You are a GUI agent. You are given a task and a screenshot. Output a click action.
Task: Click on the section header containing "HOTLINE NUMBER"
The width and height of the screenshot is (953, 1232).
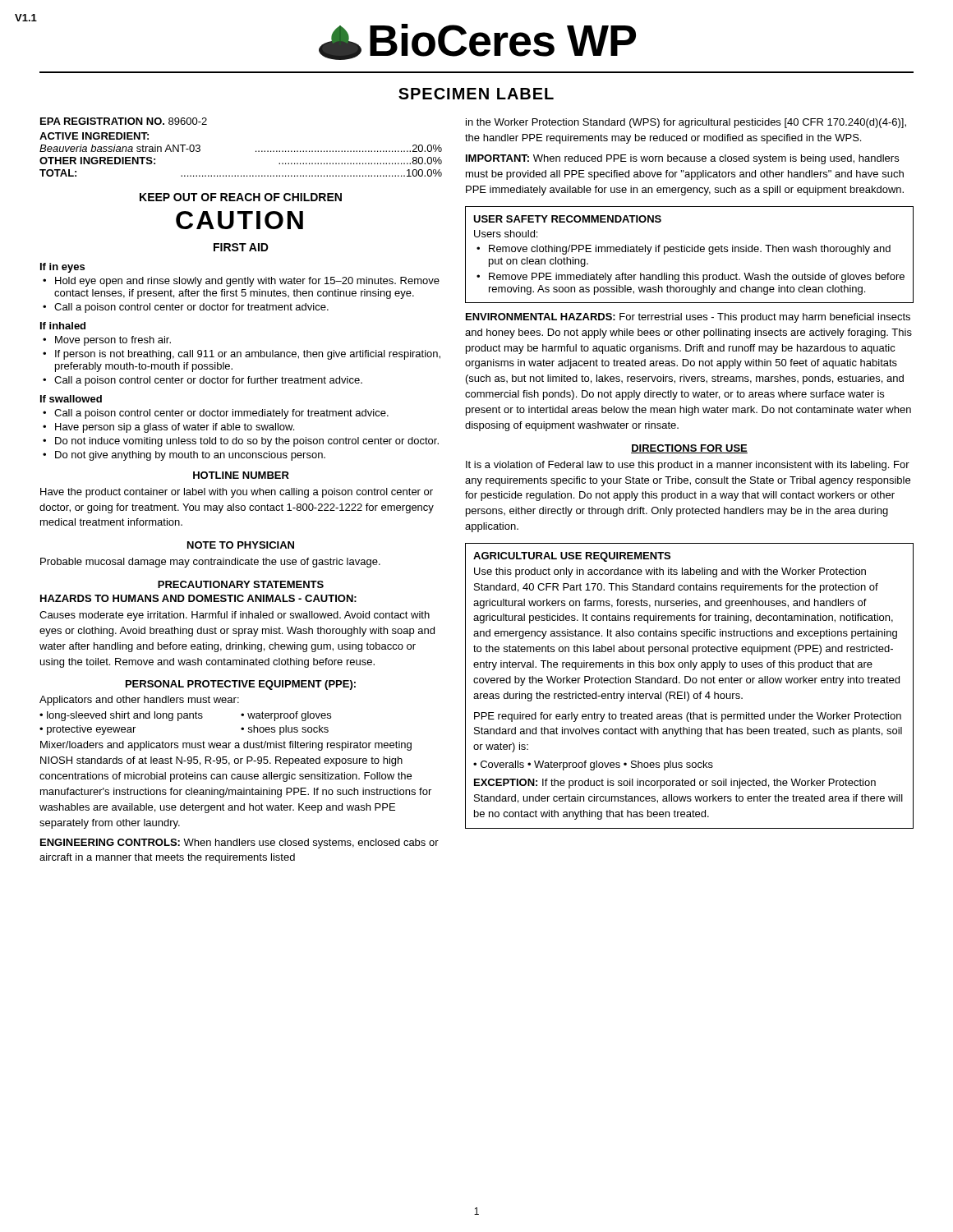point(241,475)
